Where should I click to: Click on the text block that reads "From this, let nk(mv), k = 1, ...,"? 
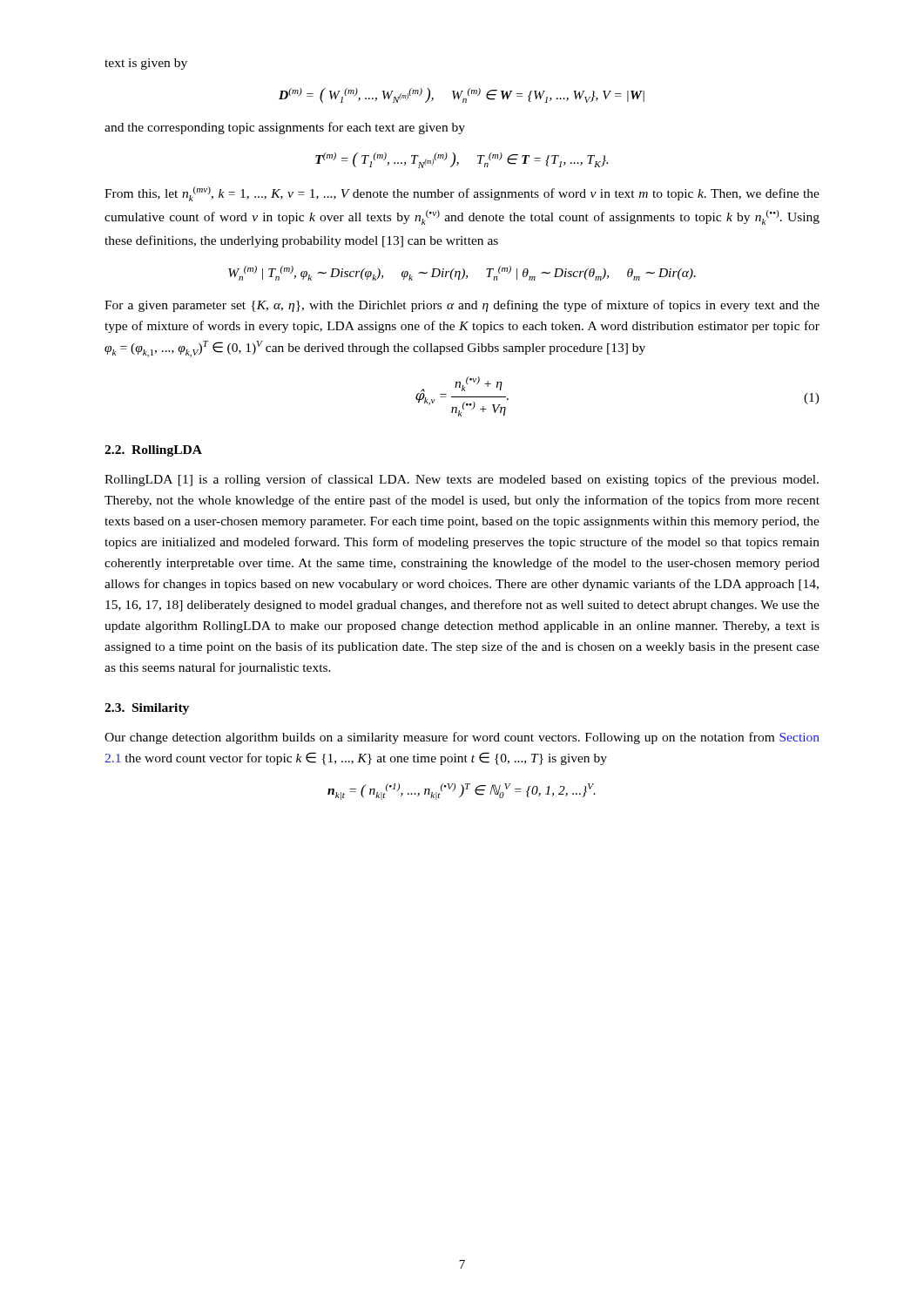point(462,216)
